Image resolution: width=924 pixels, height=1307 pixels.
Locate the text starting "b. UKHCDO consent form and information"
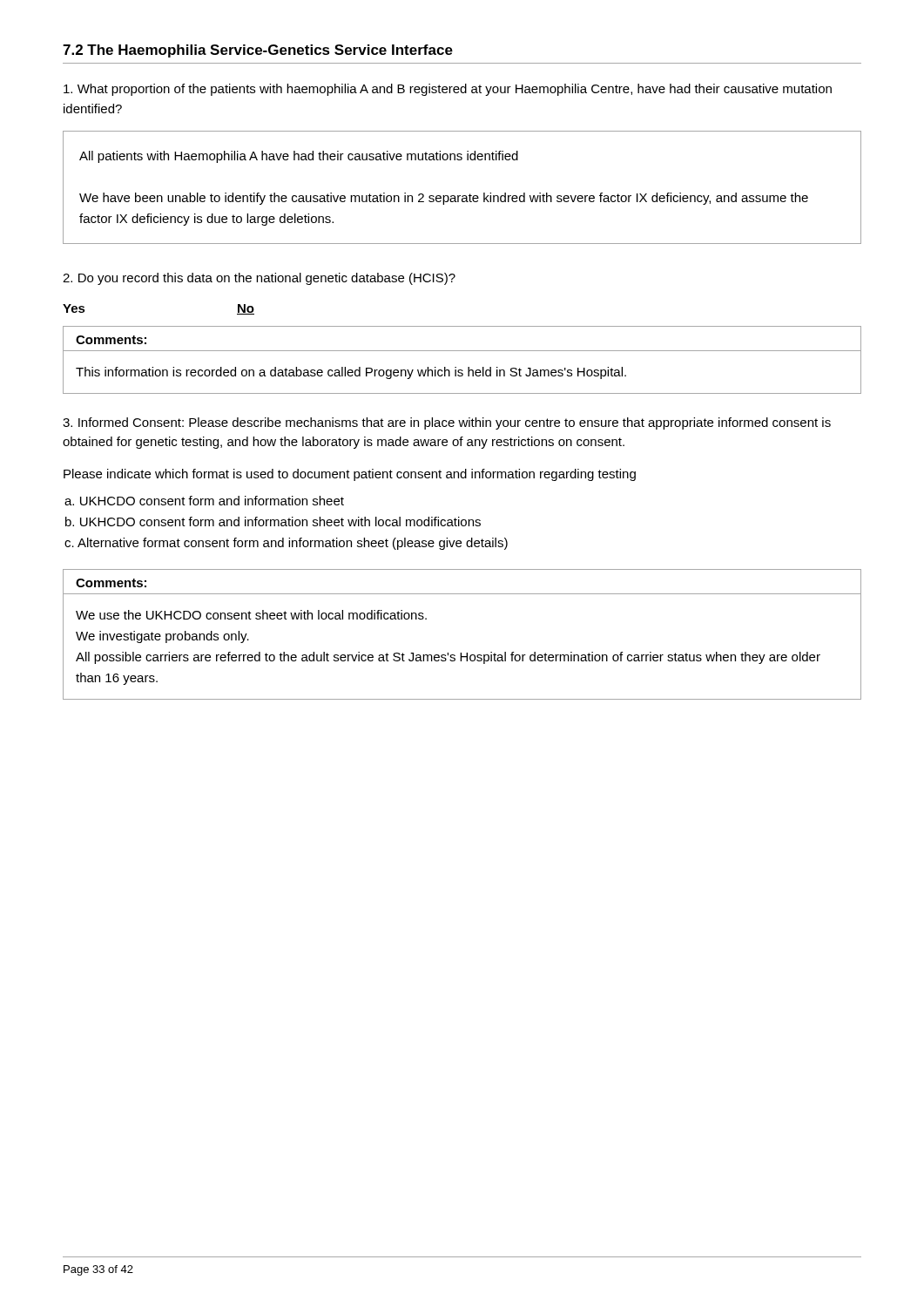point(273,521)
